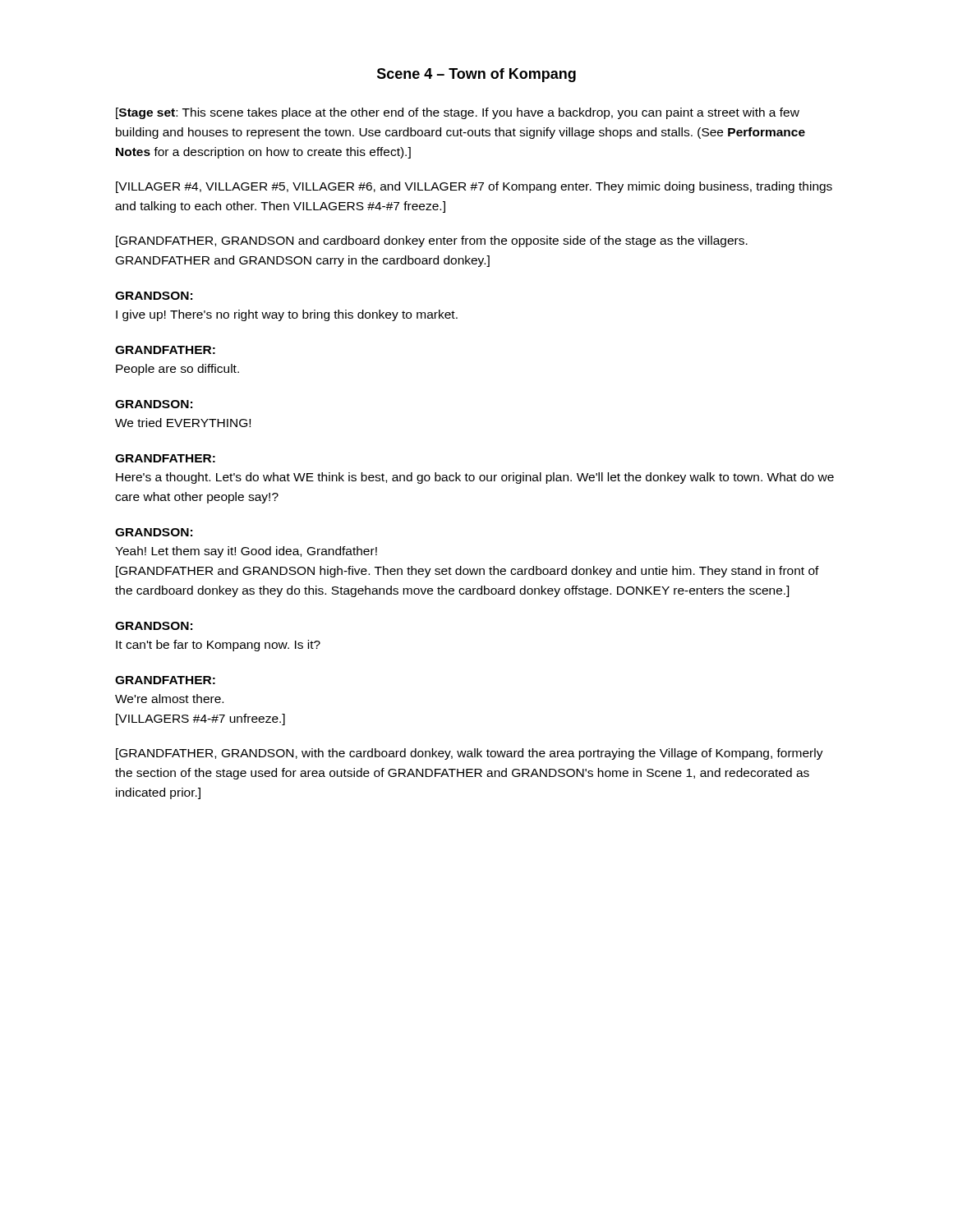Viewport: 953px width, 1232px height.
Task: Find the block on this page that starts "Yeah! Let them say it!"
Action: click(x=246, y=551)
